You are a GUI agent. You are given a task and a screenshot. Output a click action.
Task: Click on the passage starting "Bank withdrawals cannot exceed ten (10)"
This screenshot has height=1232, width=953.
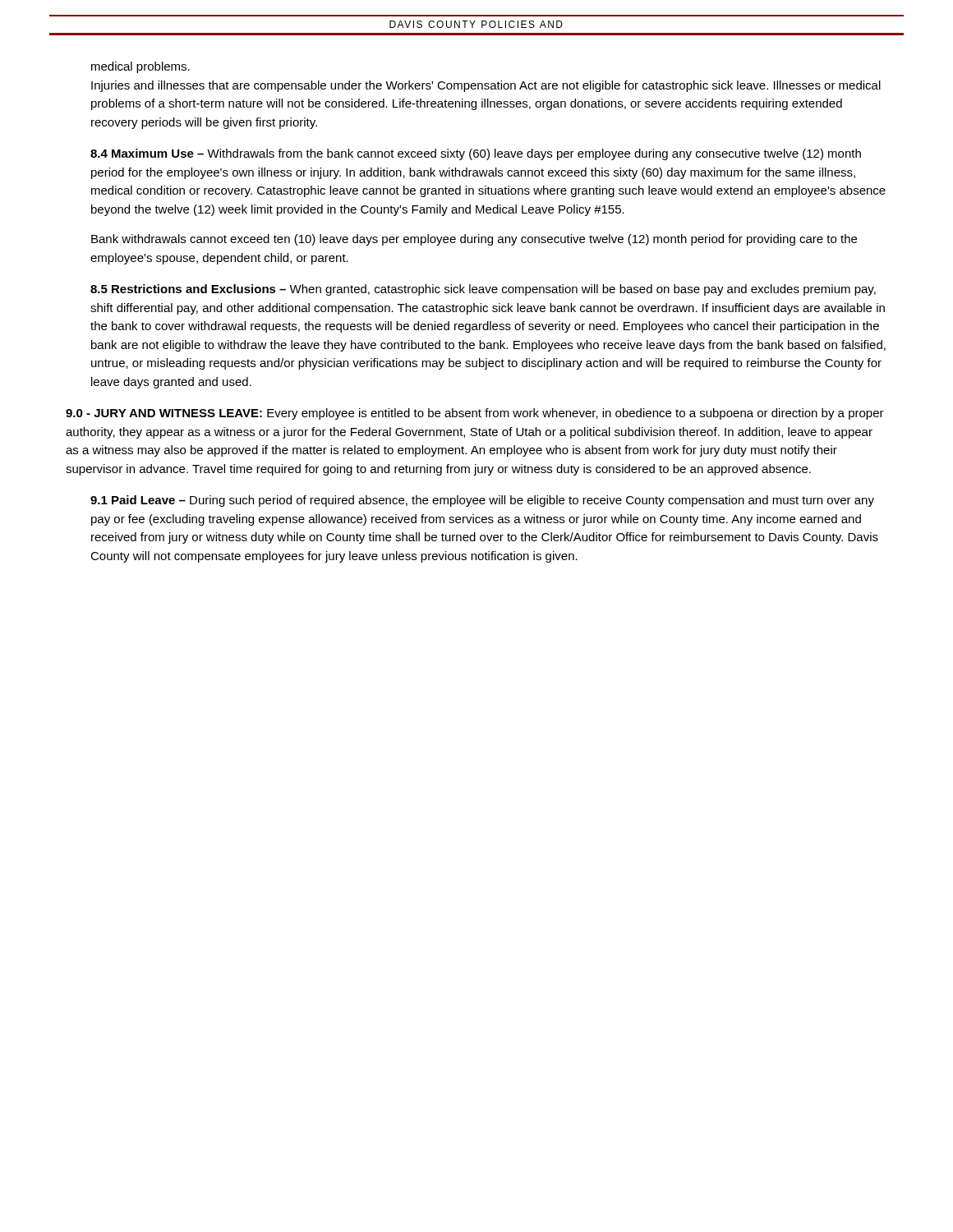pos(489,248)
